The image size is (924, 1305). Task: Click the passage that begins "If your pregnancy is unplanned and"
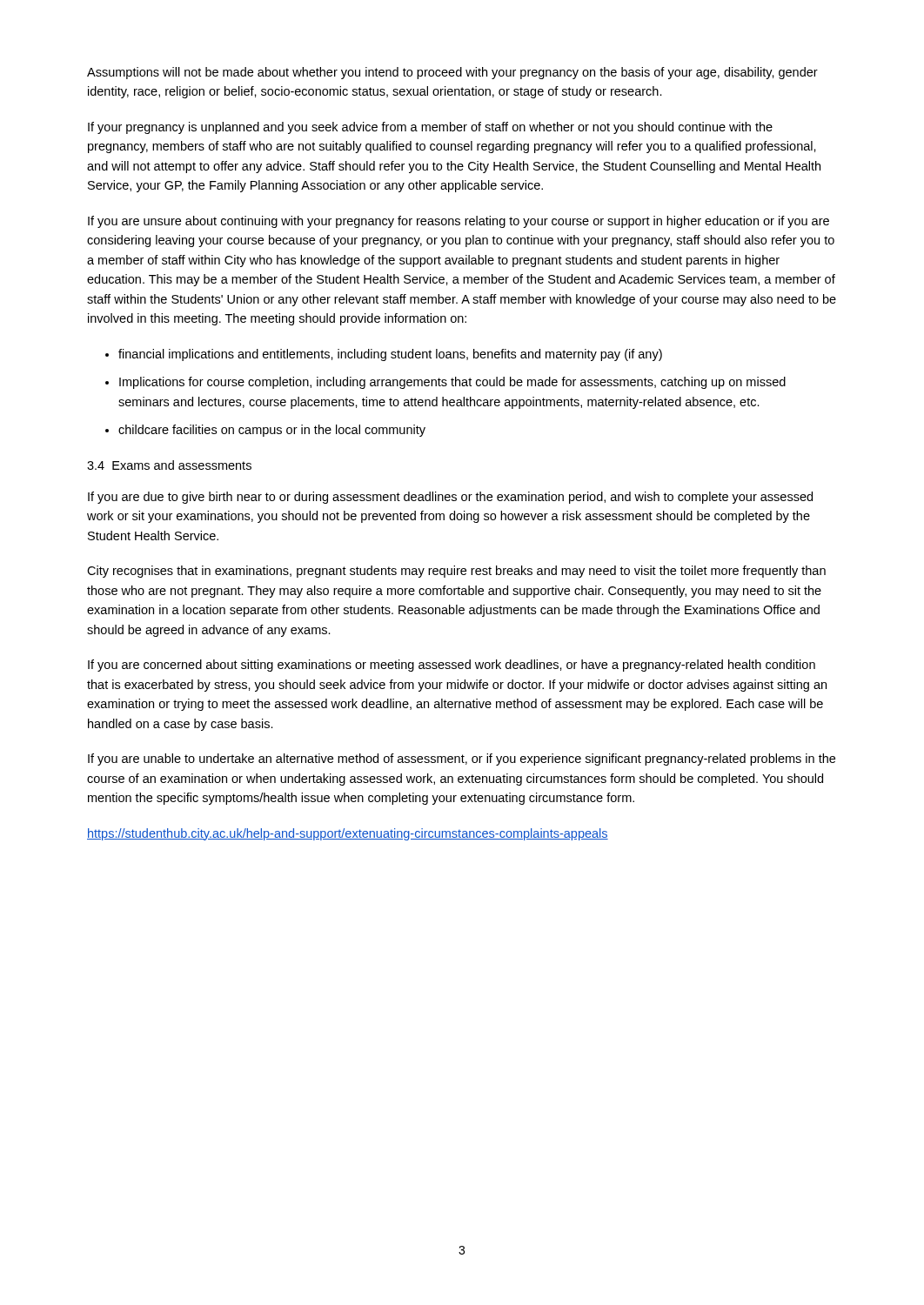point(454,156)
